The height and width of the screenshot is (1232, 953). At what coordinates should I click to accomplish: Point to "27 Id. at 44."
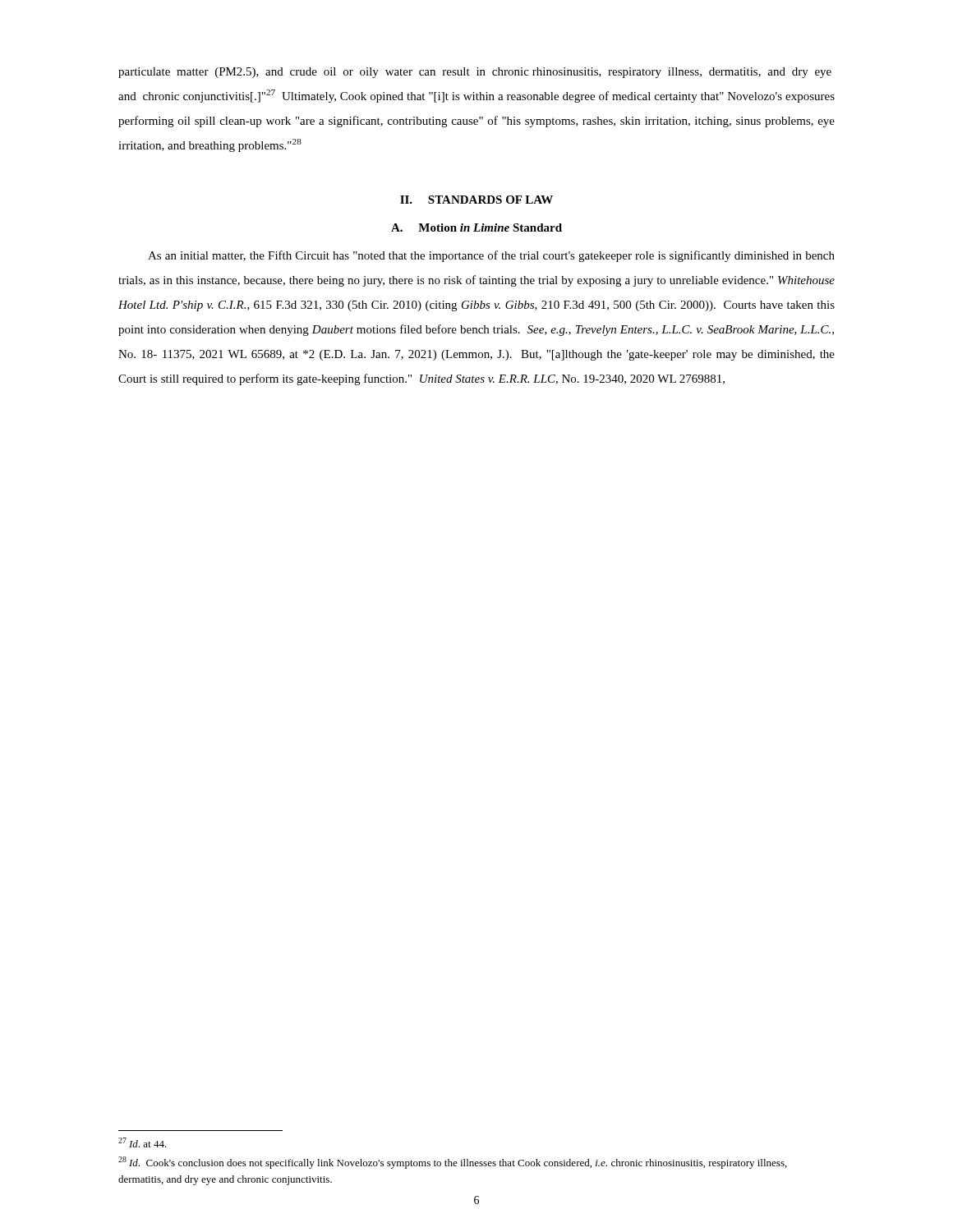[143, 1142]
